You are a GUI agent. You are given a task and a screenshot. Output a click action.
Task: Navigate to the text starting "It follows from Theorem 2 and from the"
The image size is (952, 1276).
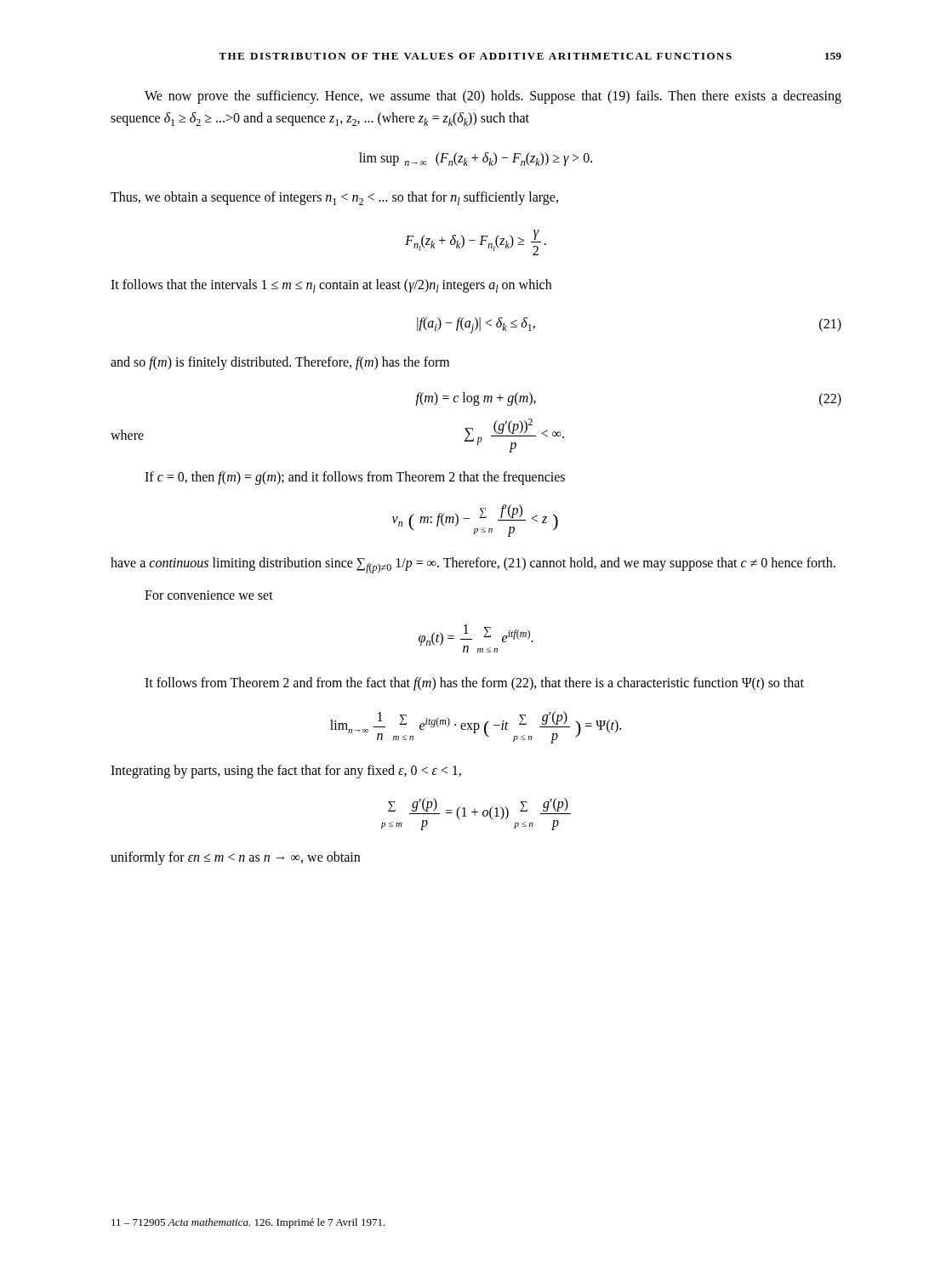click(476, 683)
